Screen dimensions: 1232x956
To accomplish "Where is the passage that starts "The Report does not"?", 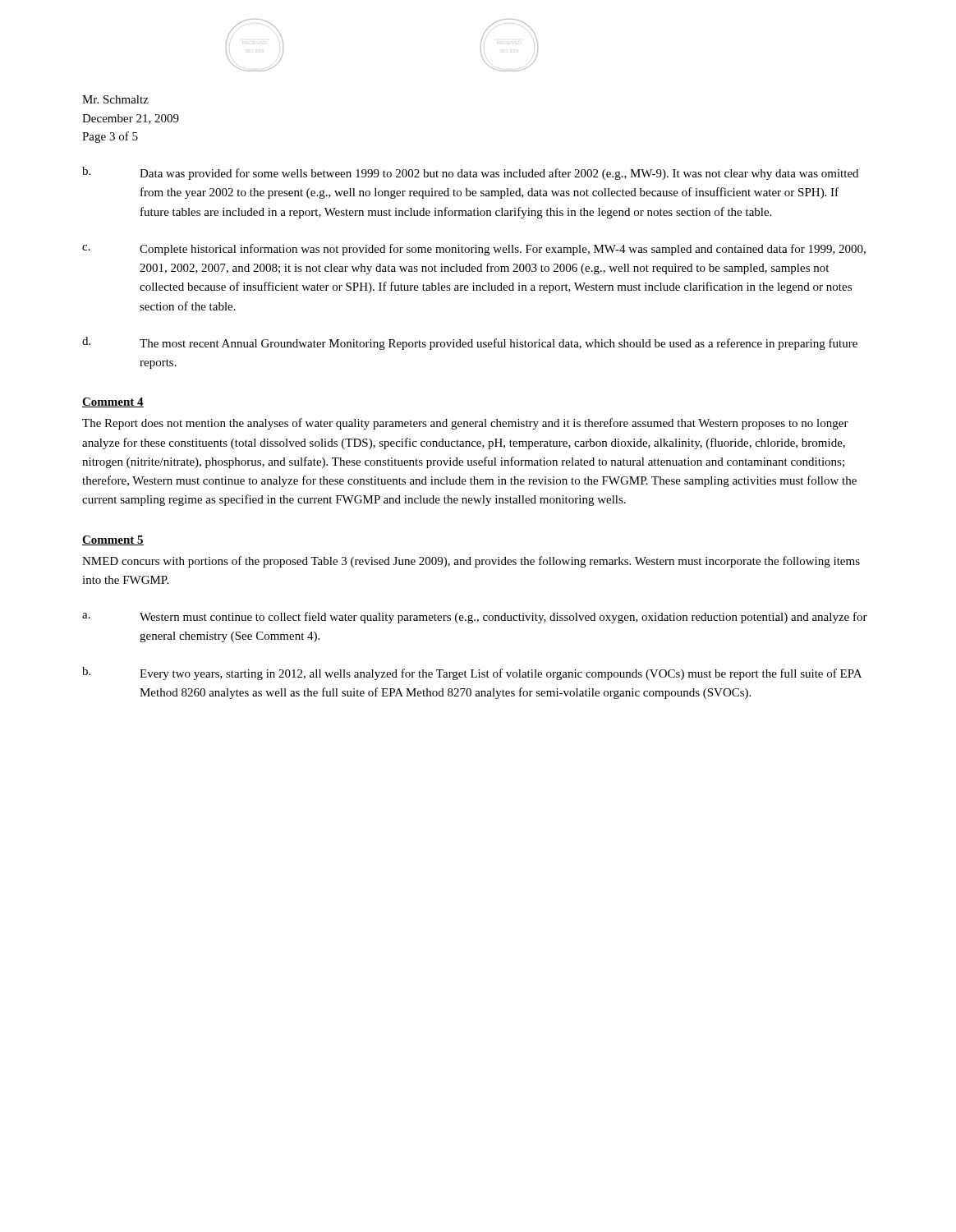I will tap(470, 461).
